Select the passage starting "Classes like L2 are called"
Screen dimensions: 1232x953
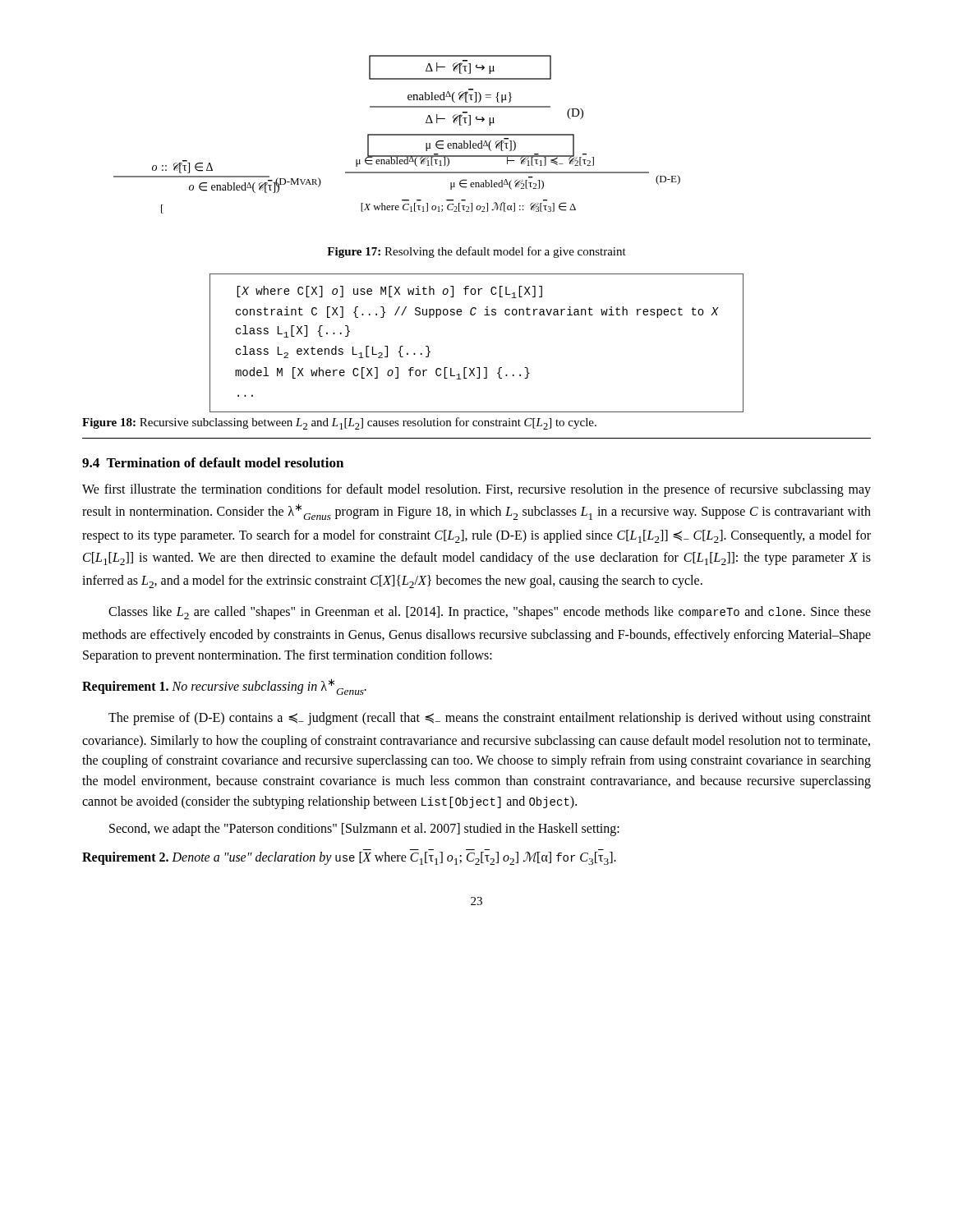[476, 634]
